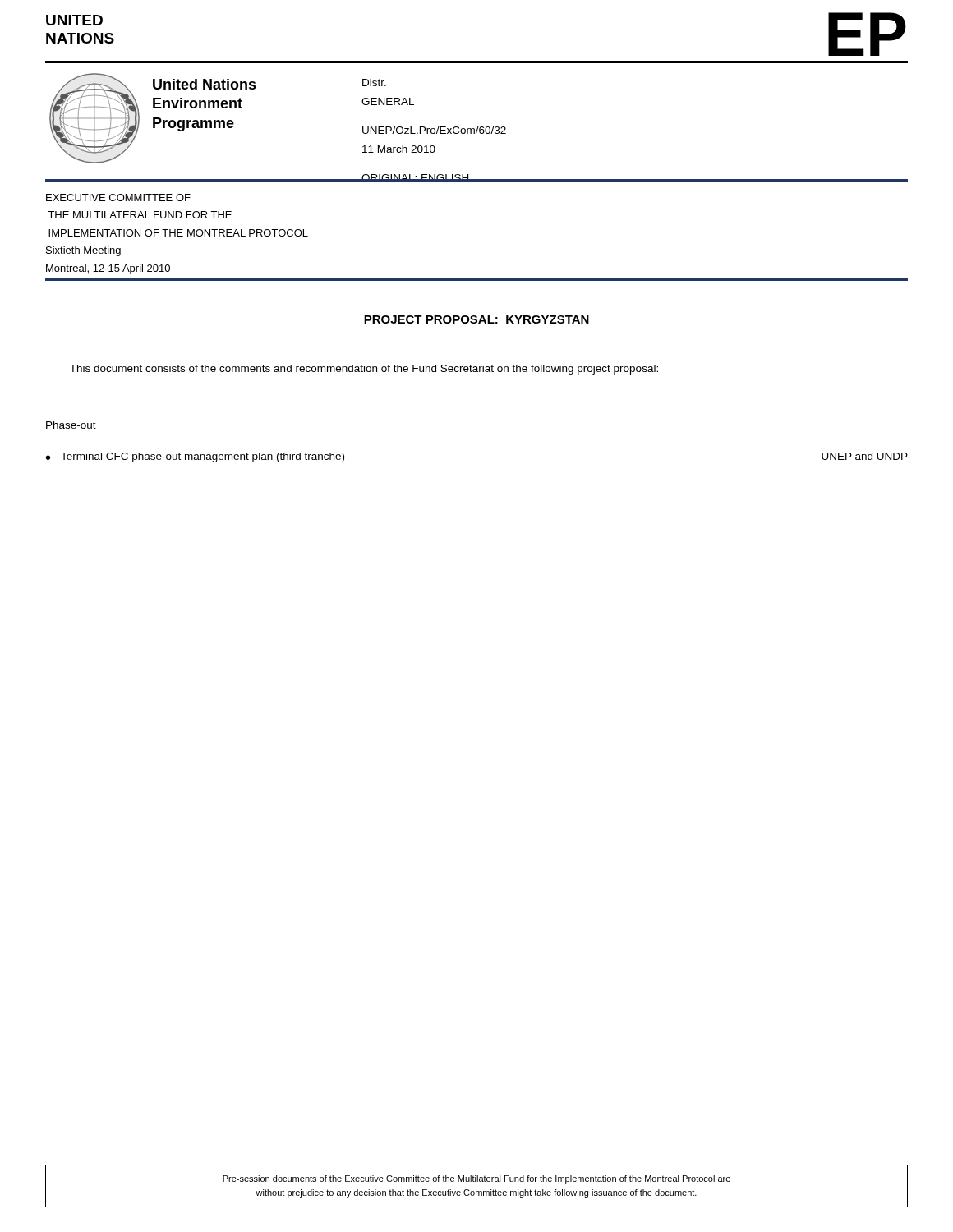Locate the text block starting "This document consists"
Viewport: 953px width, 1232px height.
352,368
